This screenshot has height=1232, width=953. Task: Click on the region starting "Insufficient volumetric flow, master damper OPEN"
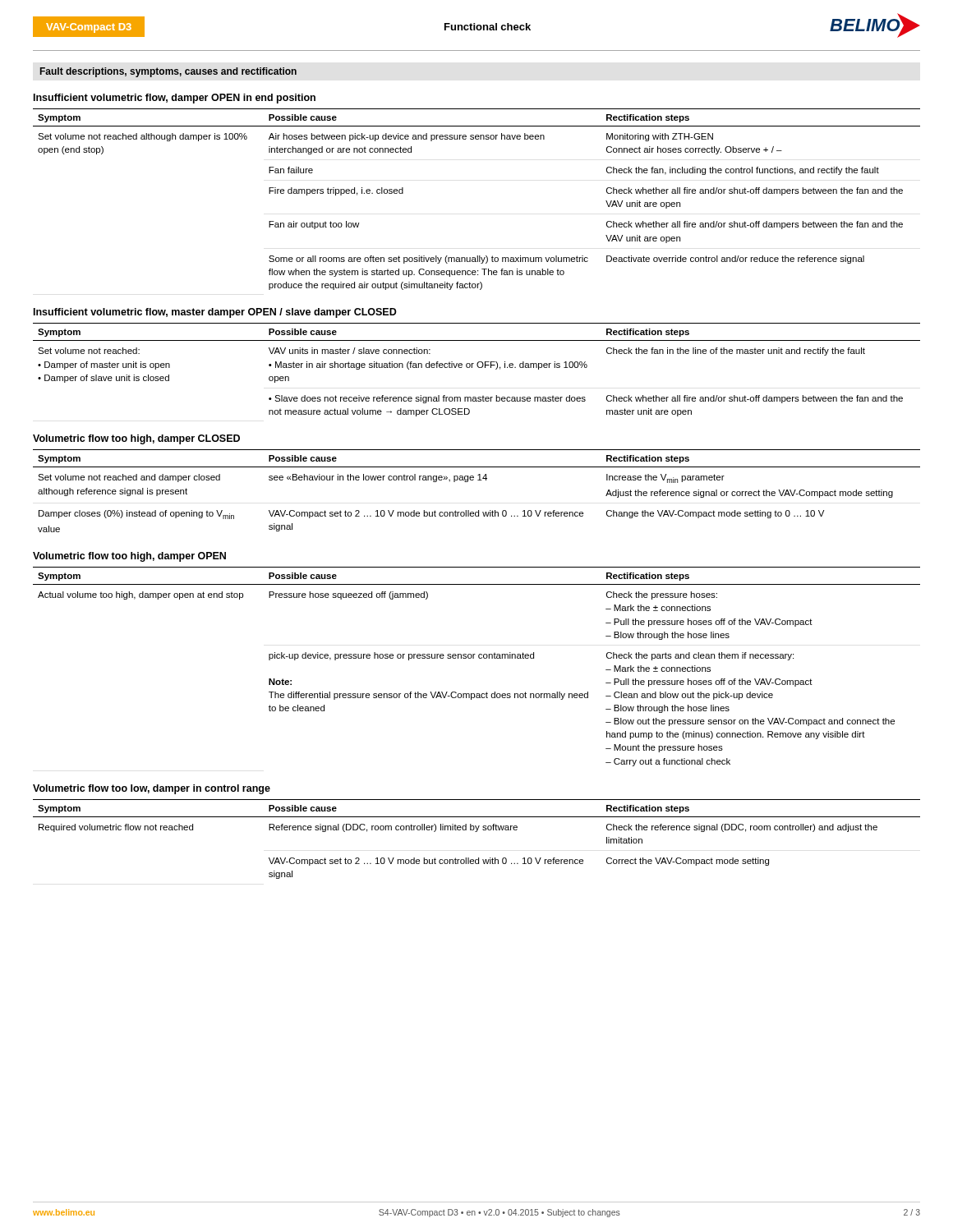pos(215,312)
